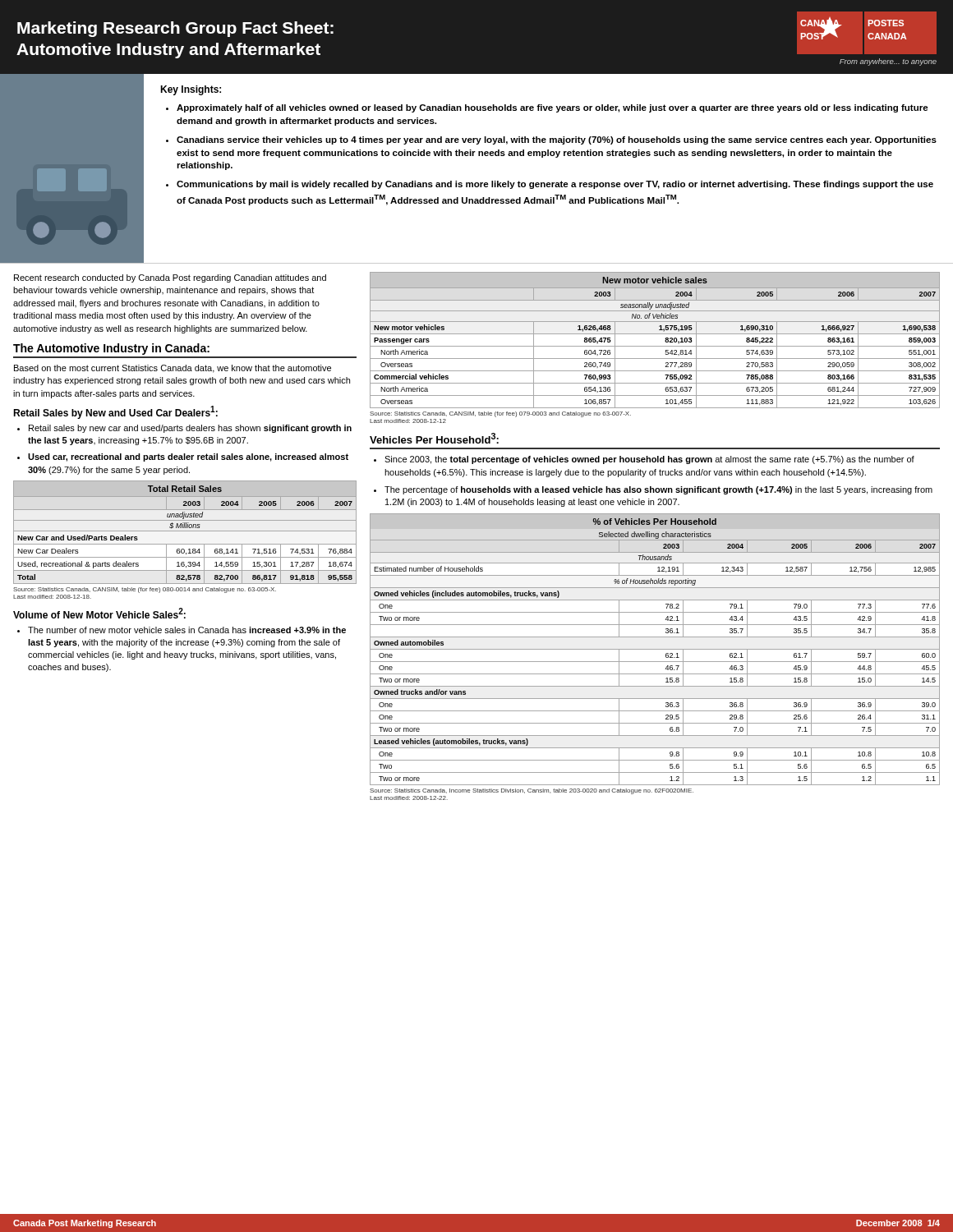Locate the element starting "The number of new motor vehicle sales"
The image size is (953, 1232).
[187, 649]
